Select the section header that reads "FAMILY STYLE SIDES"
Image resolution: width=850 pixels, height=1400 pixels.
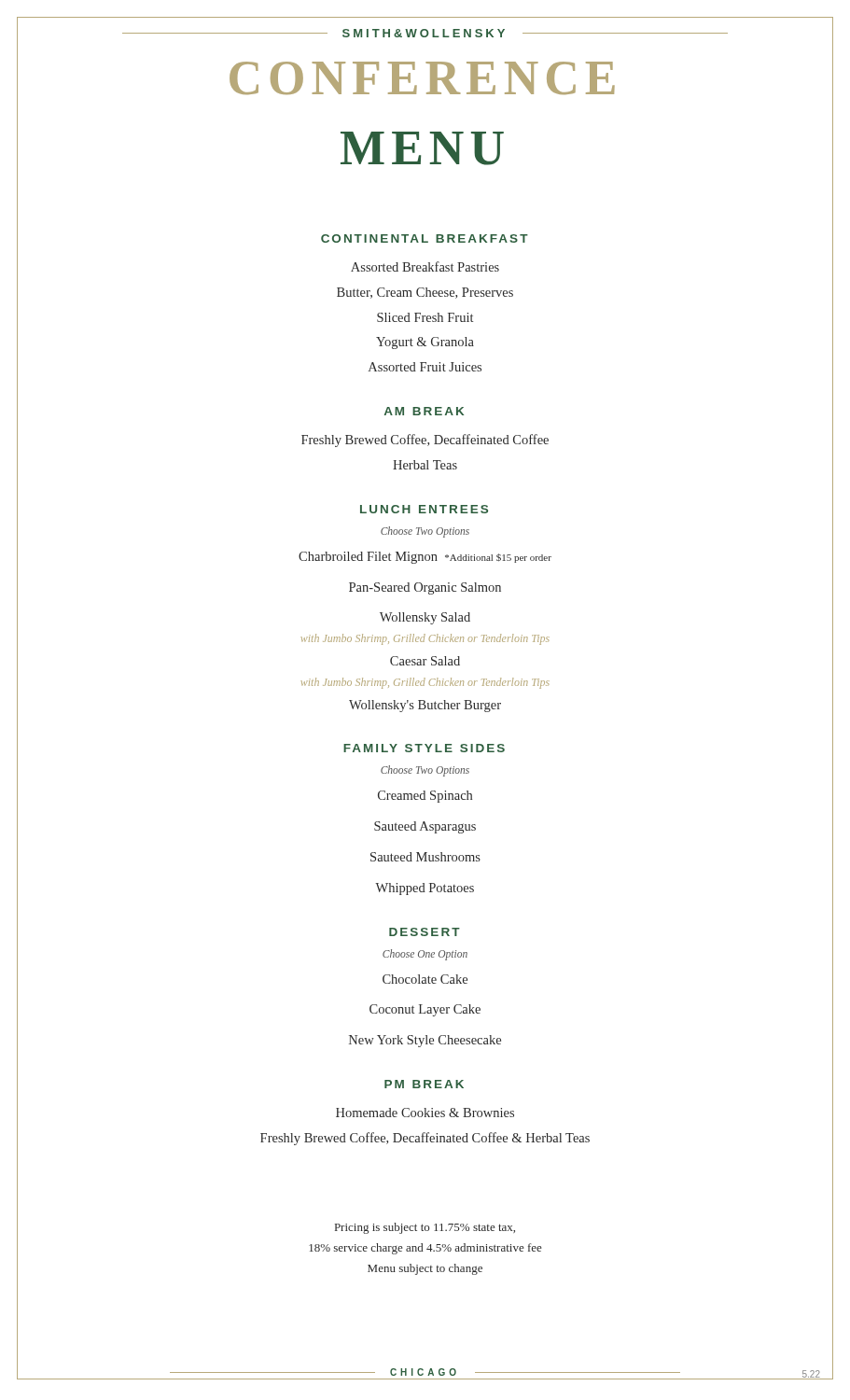click(x=425, y=748)
